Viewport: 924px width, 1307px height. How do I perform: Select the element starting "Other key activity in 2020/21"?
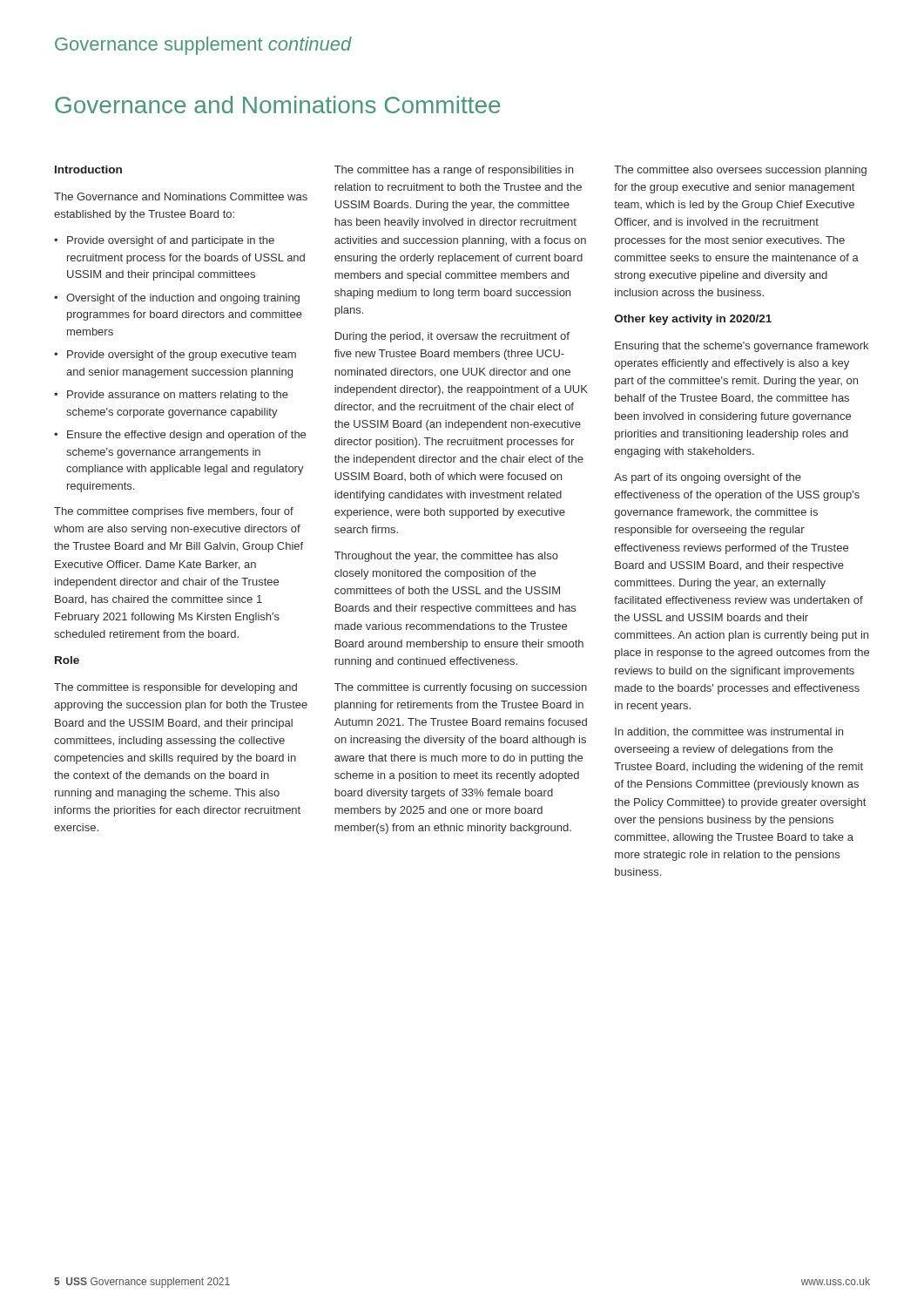point(693,319)
